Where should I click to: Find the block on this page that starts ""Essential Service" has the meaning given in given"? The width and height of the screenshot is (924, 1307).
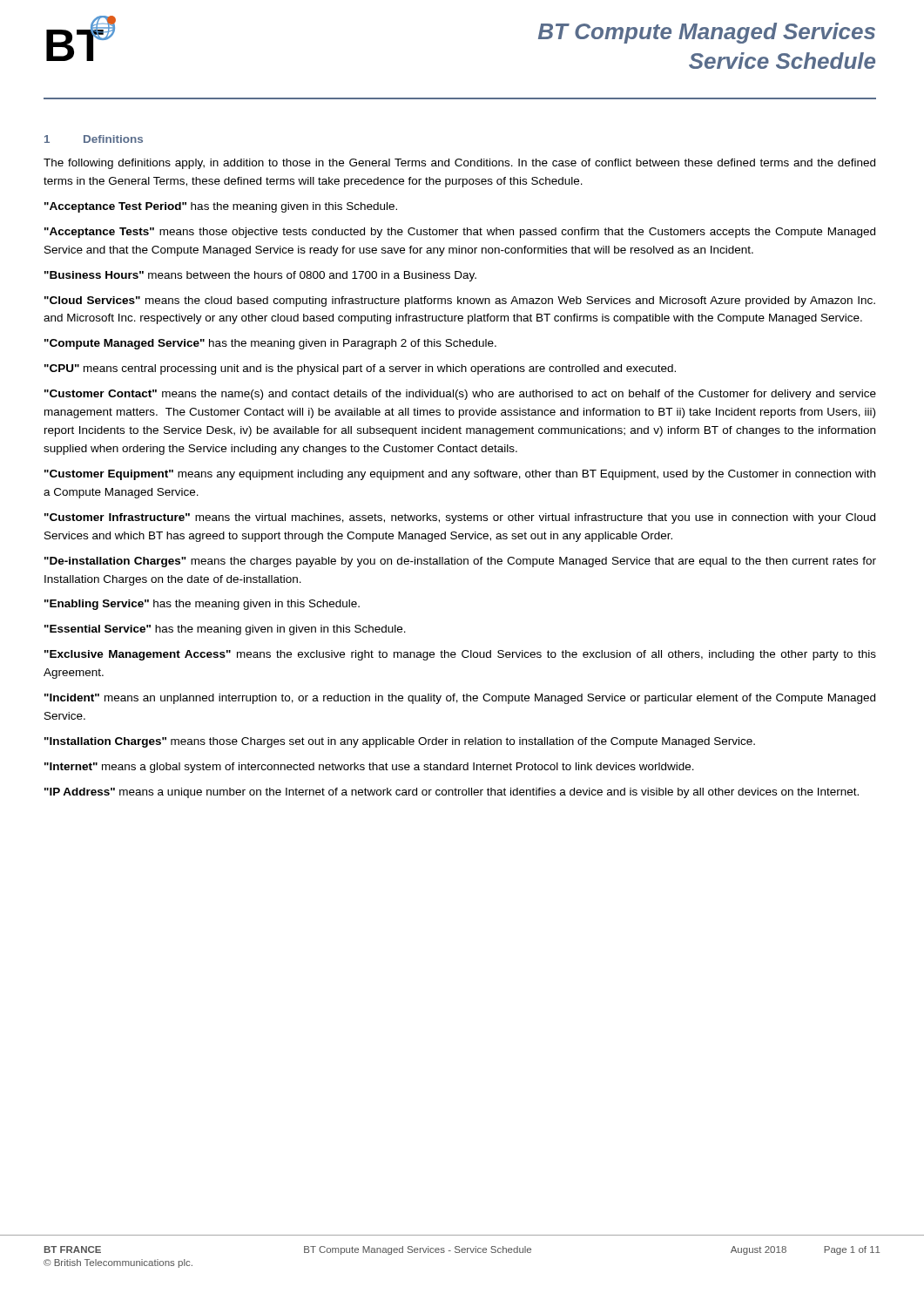tap(225, 629)
